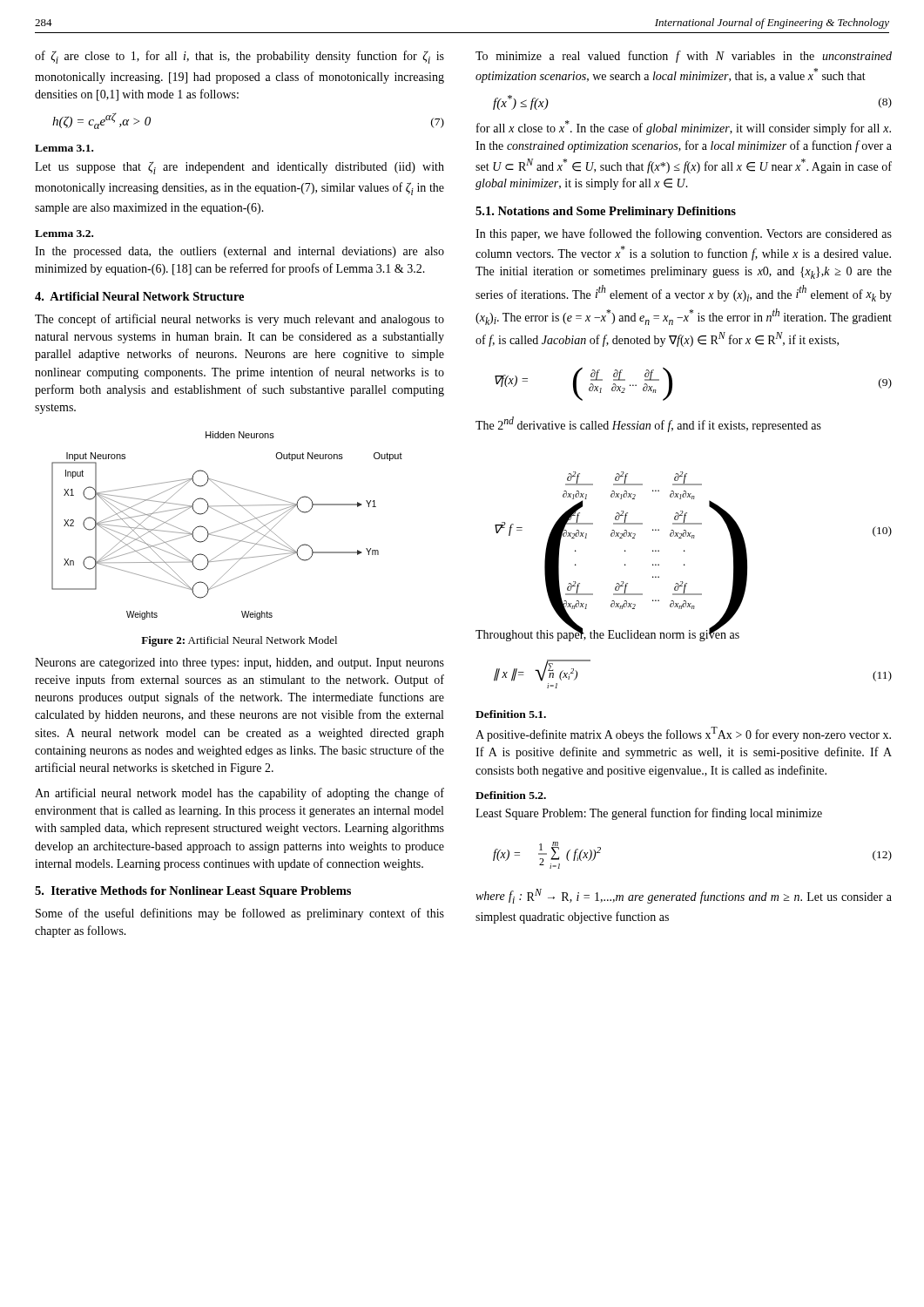Select the section header that says "4. Artificial Neural Network Structure"
The width and height of the screenshot is (924, 1307).
[x=240, y=296]
